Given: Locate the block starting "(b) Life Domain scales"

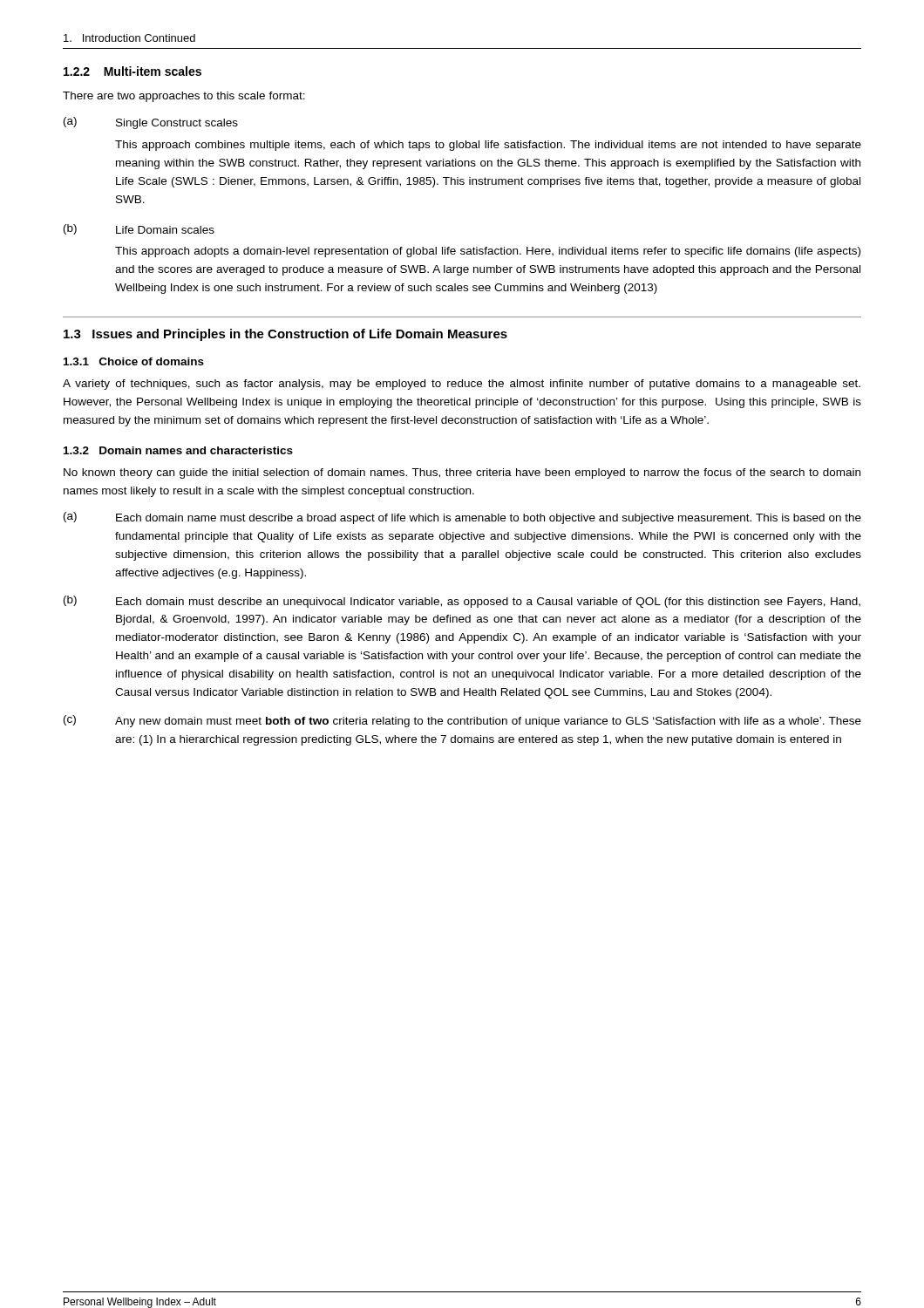Looking at the screenshot, I should [139, 229].
